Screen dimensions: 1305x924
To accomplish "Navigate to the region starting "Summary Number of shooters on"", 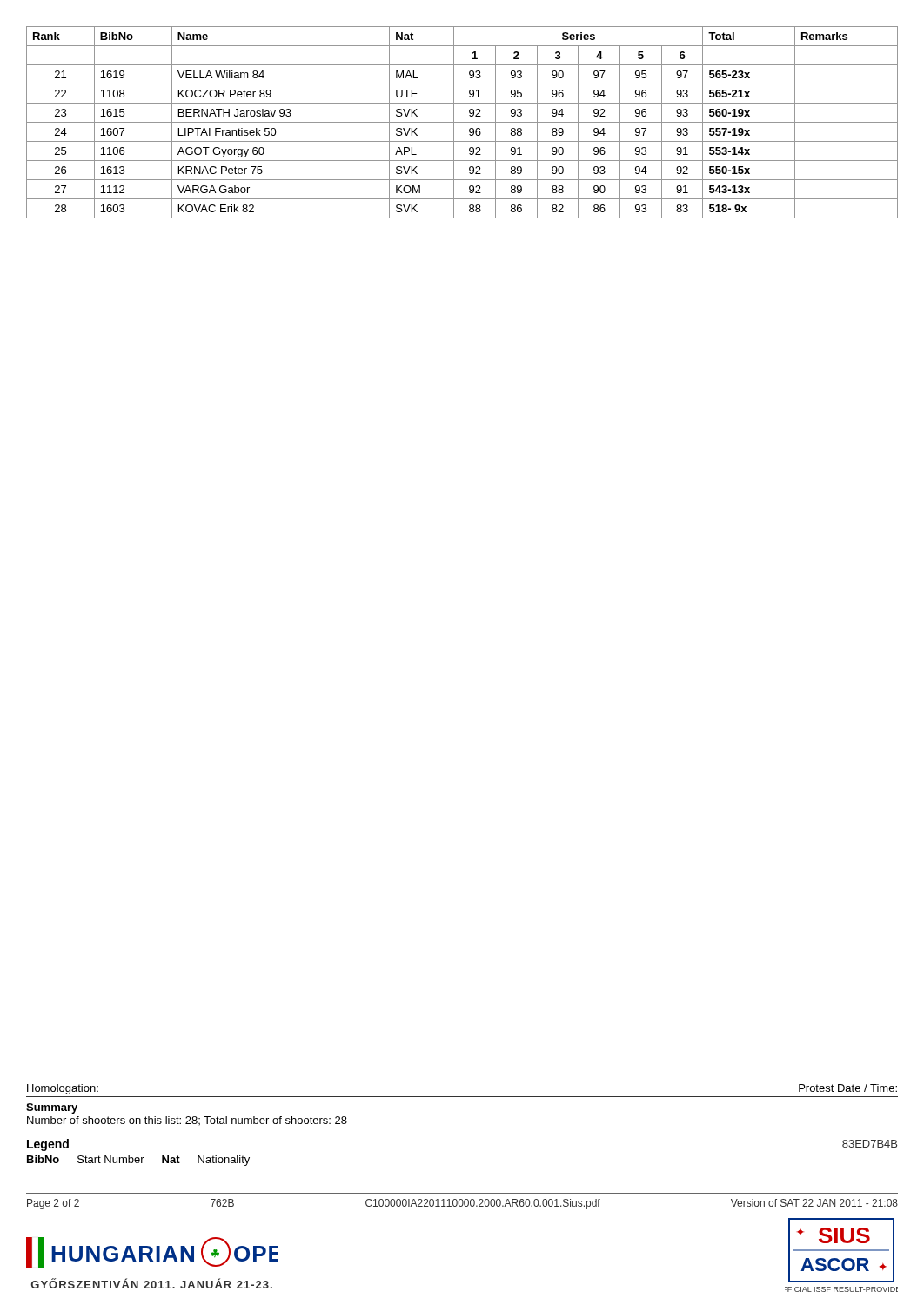I will click(x=52, y=1108).
